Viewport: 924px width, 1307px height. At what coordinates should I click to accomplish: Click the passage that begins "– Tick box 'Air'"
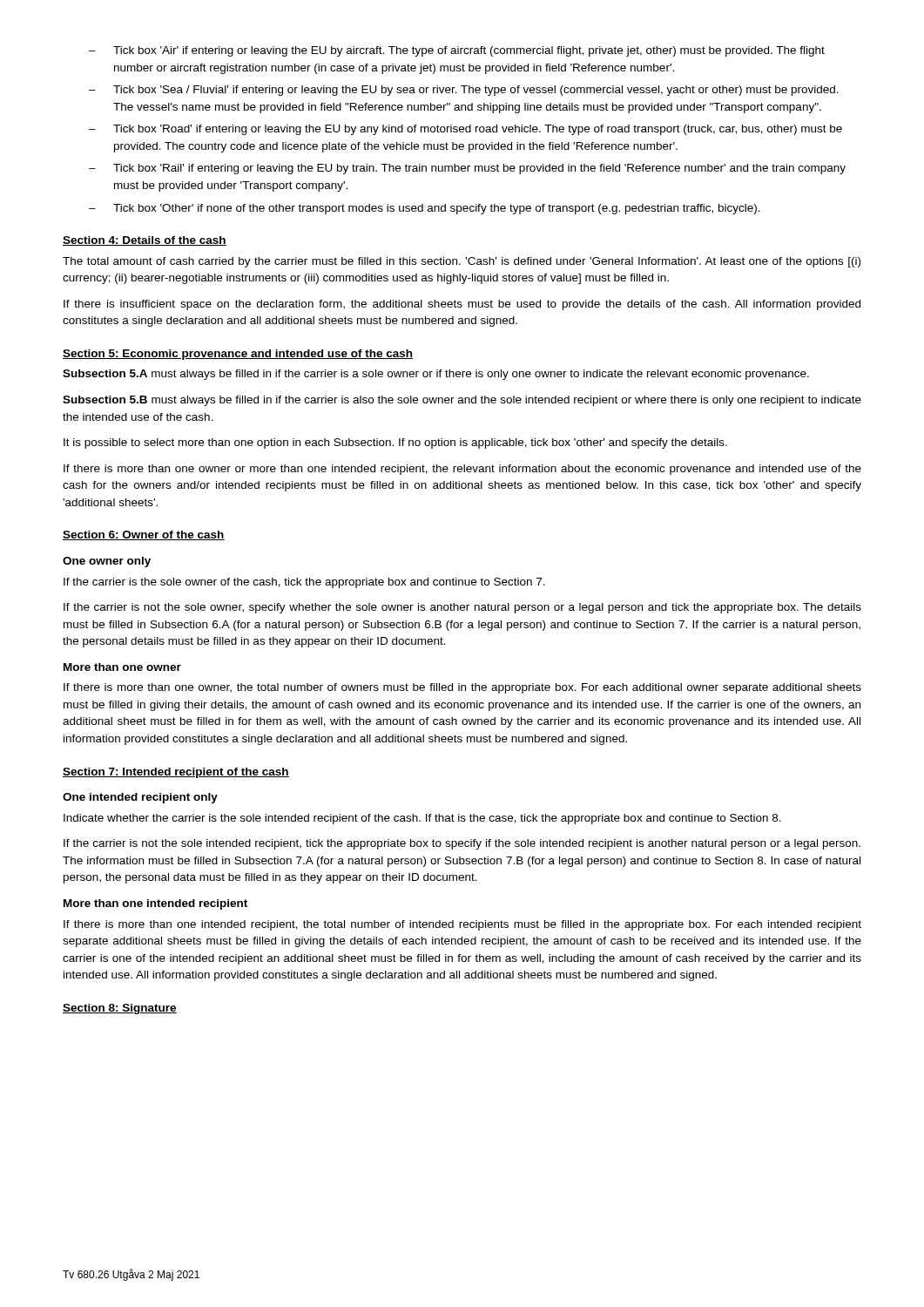click(x=462, y=59)
